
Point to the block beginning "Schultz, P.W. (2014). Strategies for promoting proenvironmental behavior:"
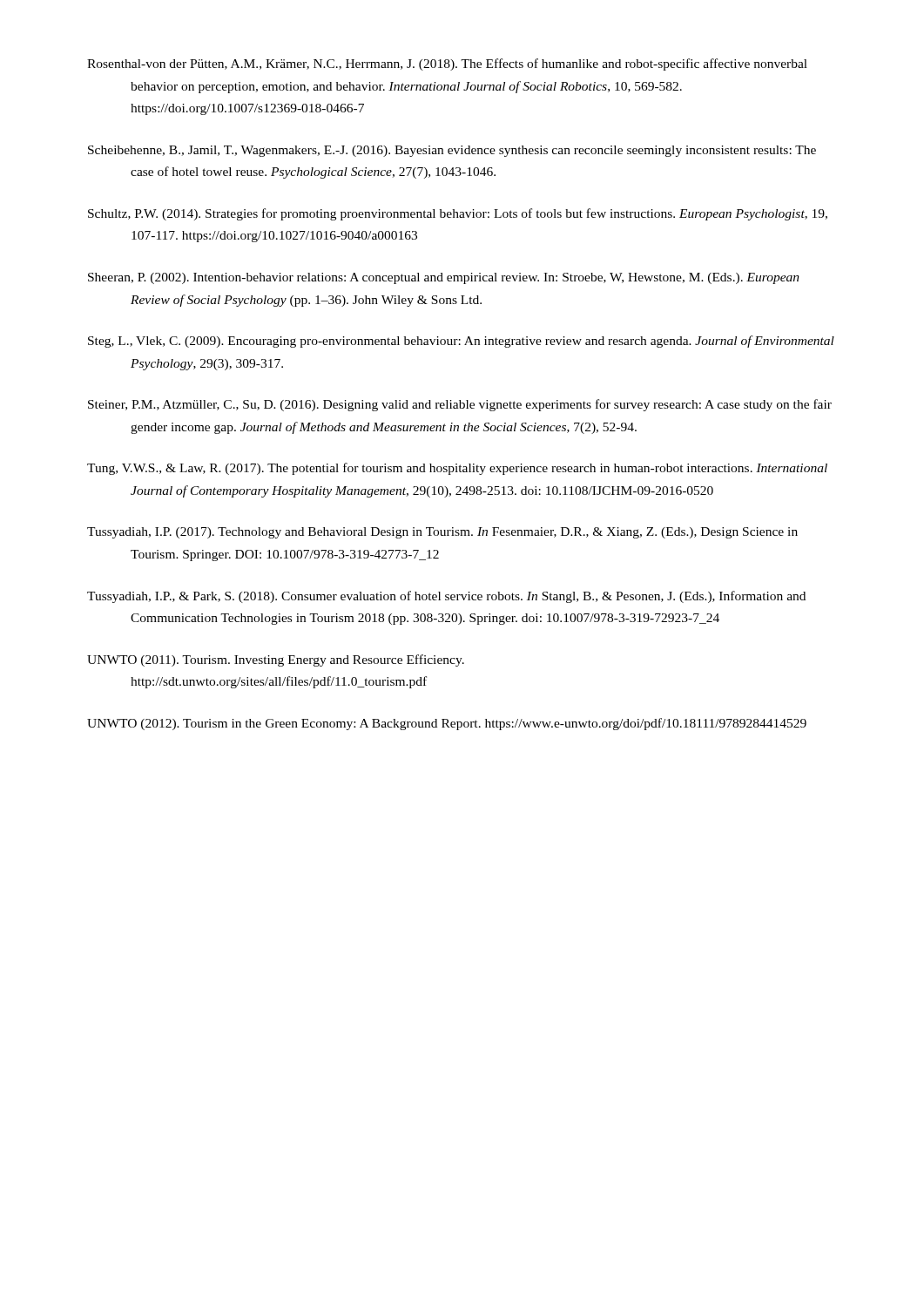pos(458,224)
